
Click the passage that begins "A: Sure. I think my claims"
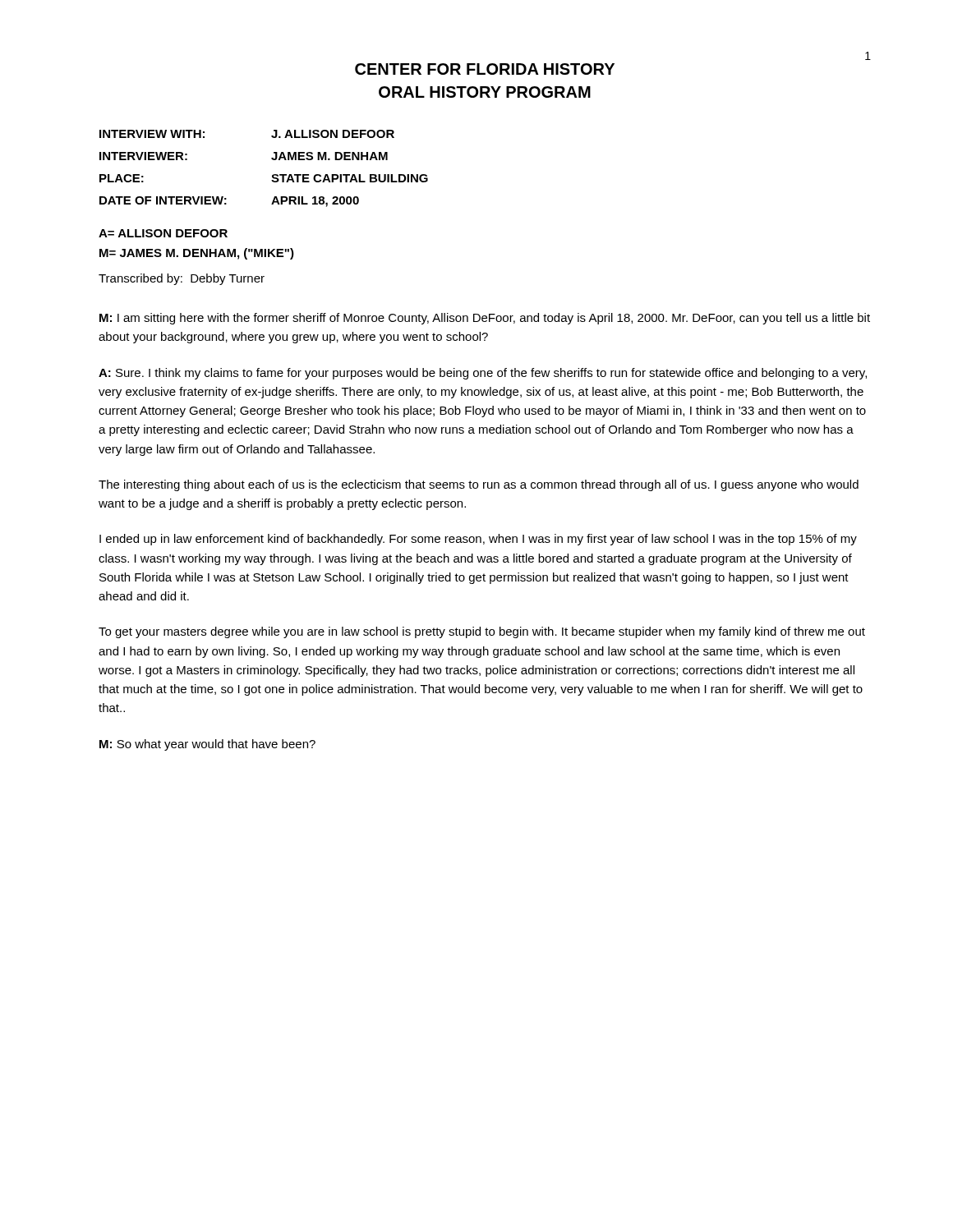point(485,410)
